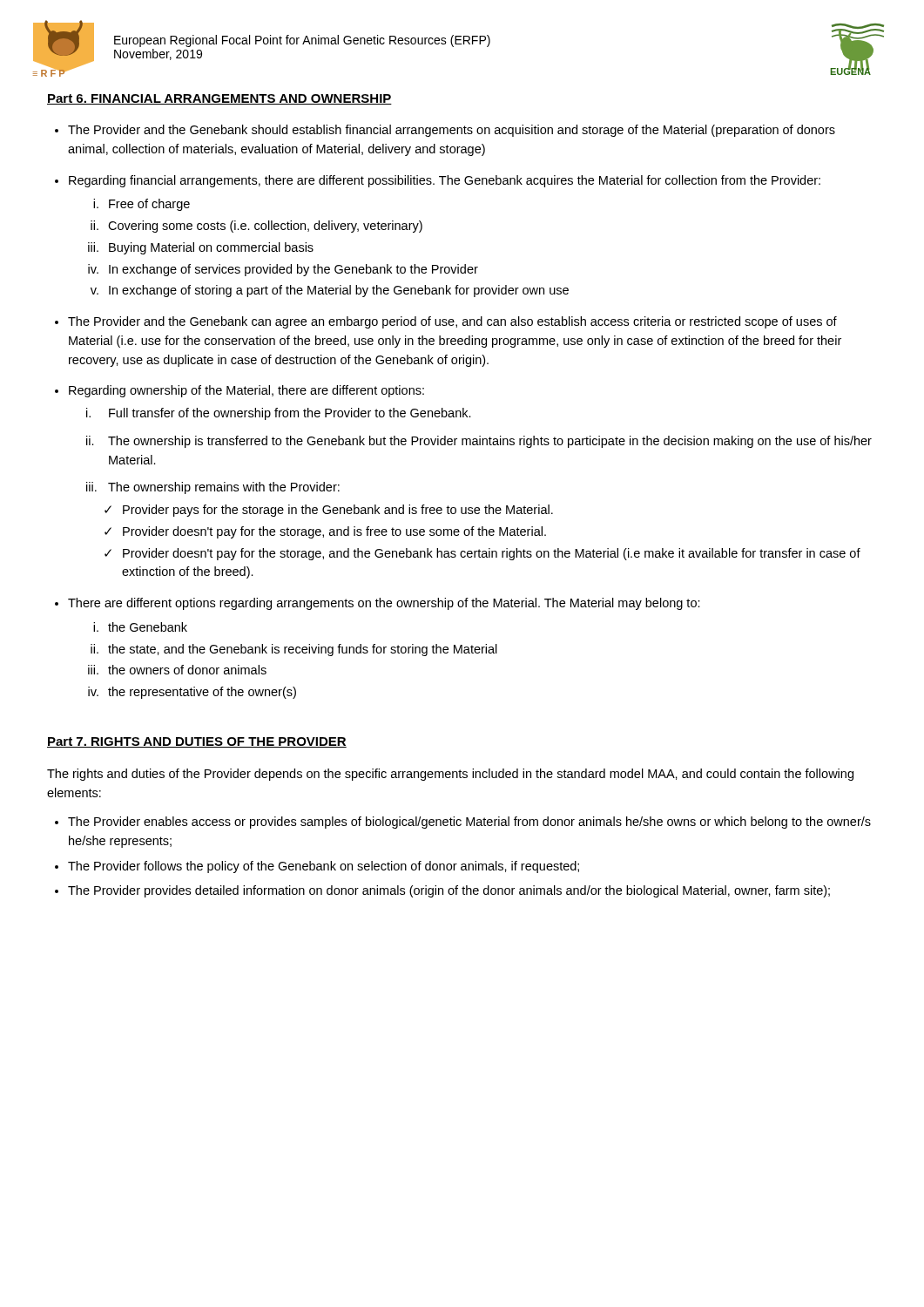Find the text block starting "There are different options regarding arrangements on the"
The image size is (924, 1307).
coord(472,649)
